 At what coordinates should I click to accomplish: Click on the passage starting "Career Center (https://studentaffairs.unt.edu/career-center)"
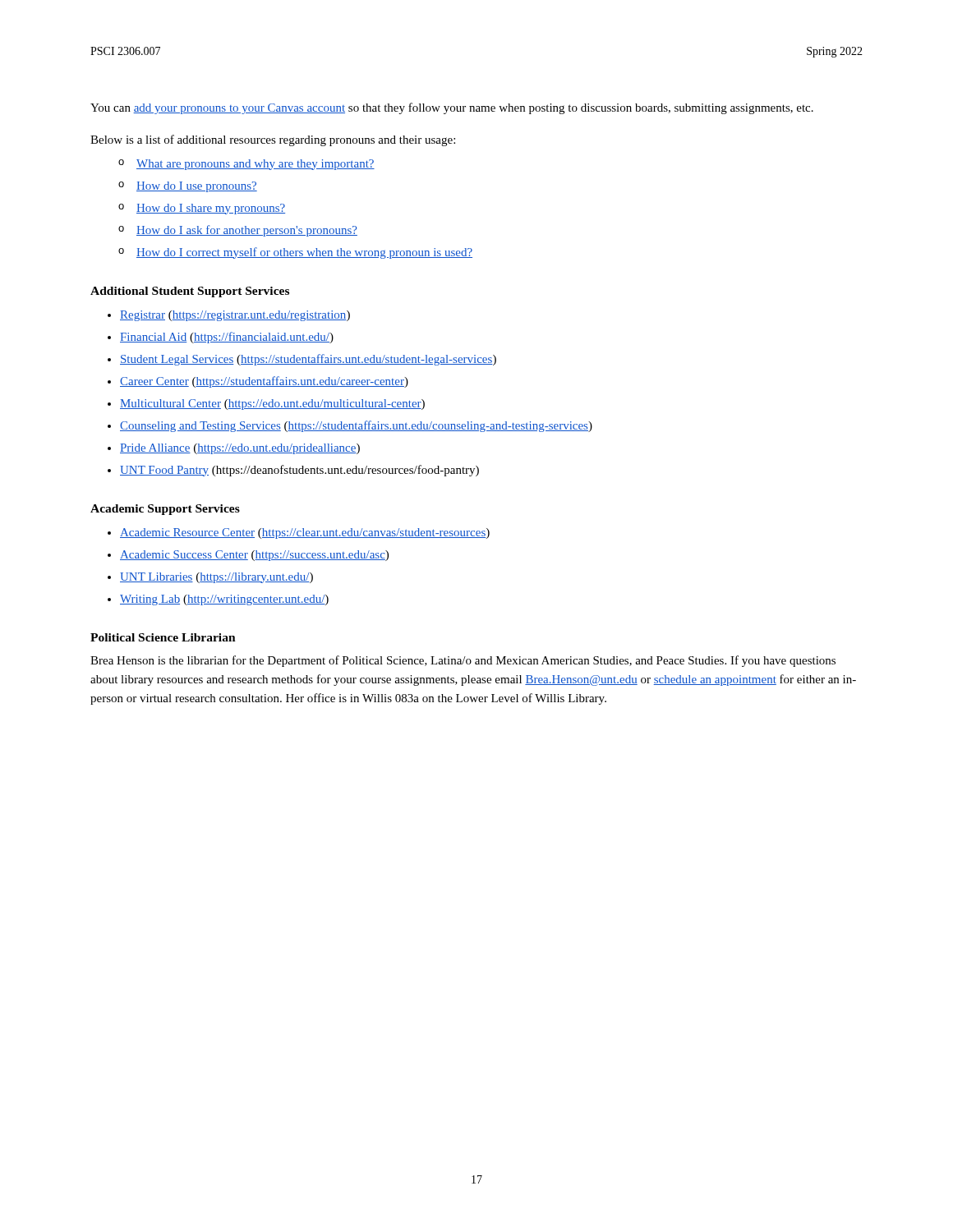pos(264,381)
